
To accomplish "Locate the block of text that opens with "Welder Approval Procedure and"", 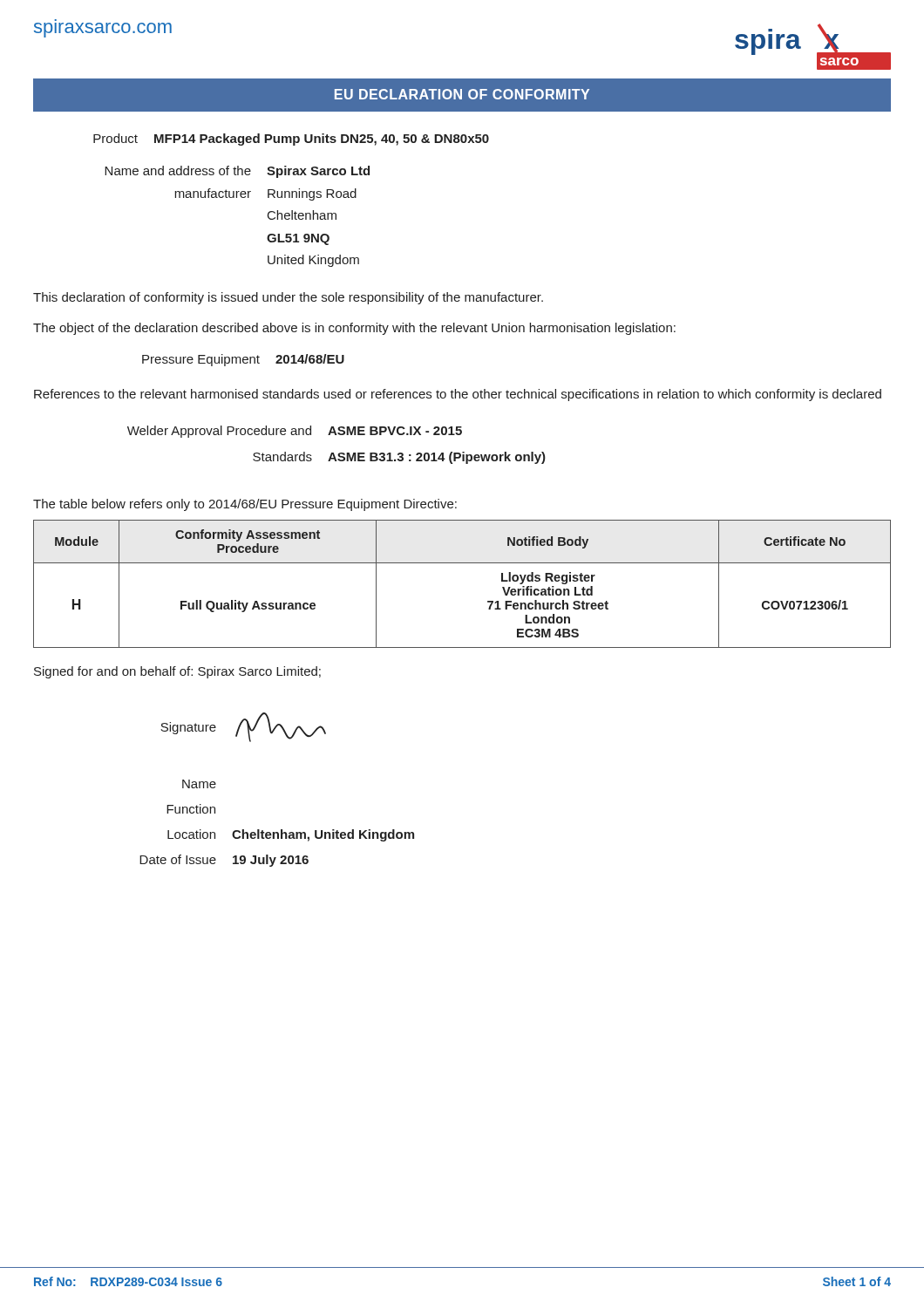I will coord(316,444).
